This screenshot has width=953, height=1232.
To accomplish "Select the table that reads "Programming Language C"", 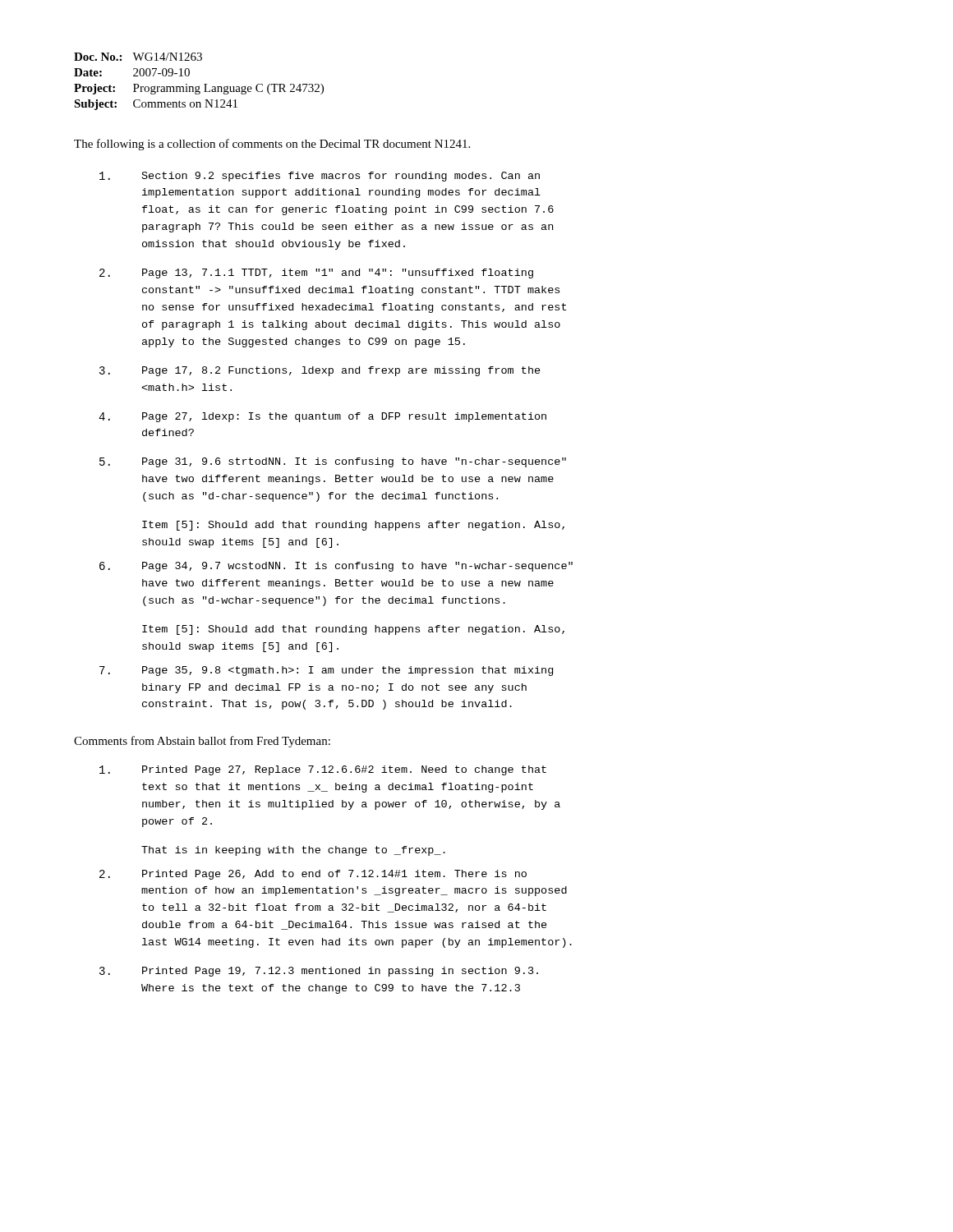I will click(476, 81).
